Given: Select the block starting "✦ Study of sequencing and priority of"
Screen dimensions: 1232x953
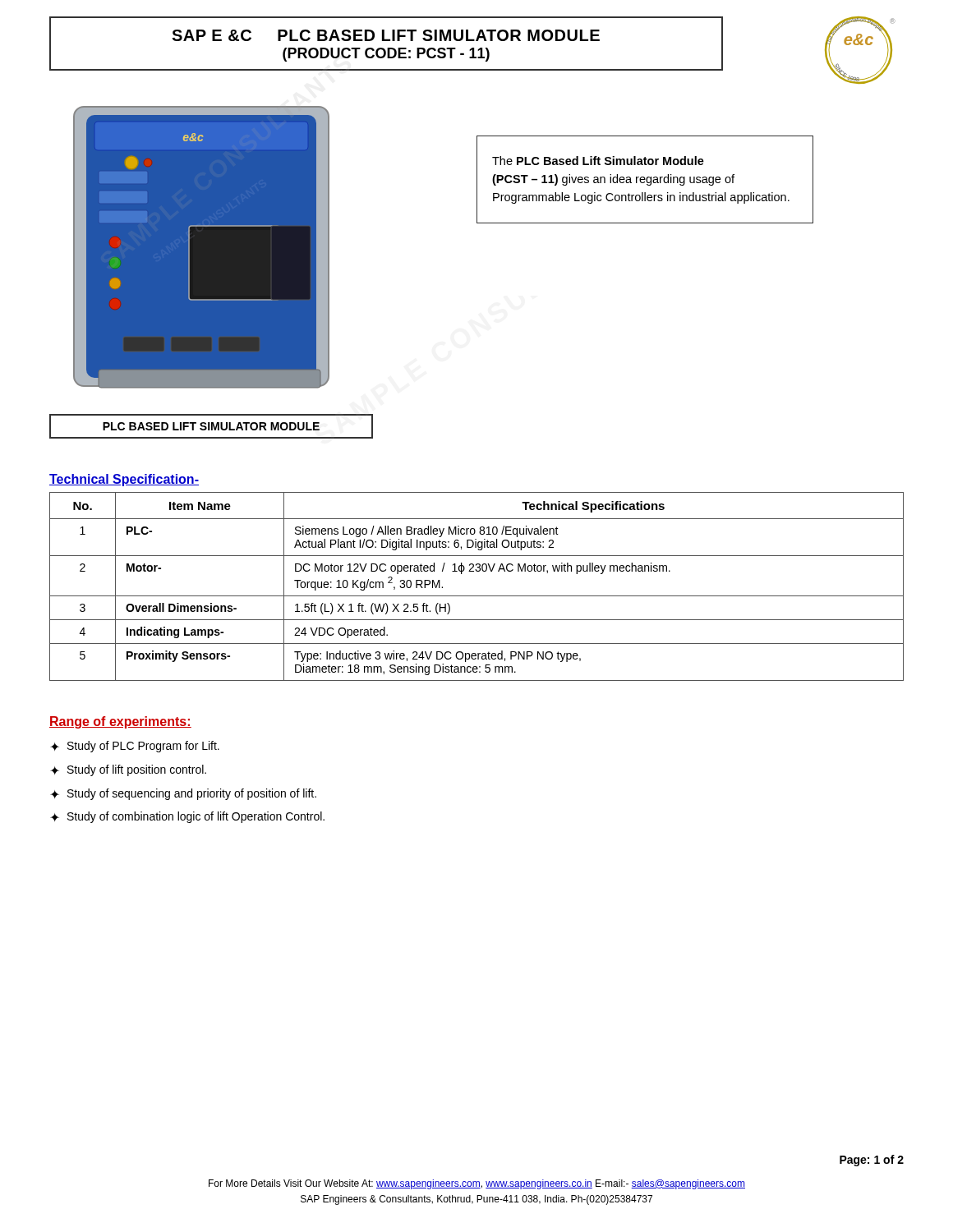Looking at the screenshot, I should (183, 795).
